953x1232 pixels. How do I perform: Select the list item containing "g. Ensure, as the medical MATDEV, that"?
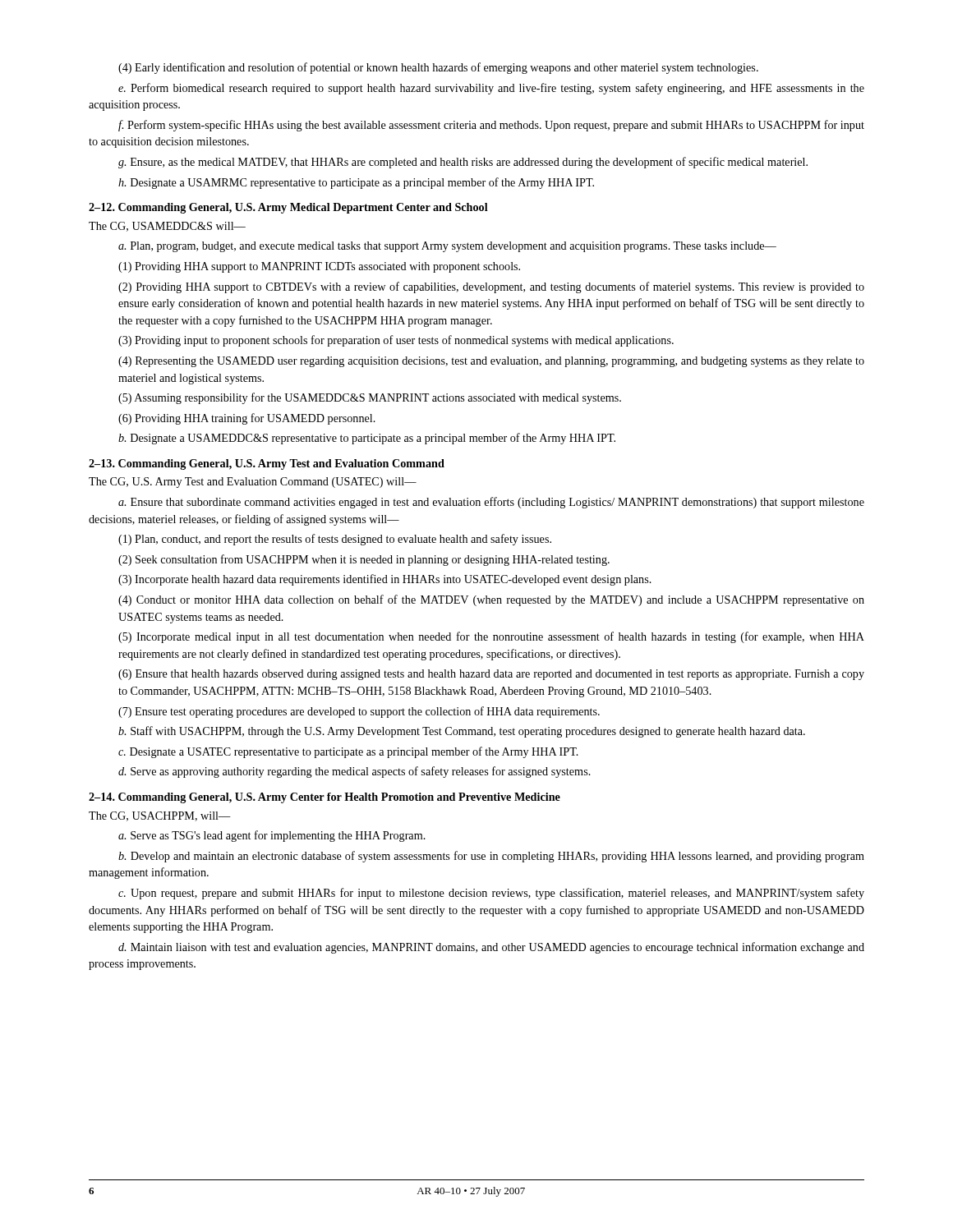[476, 162]
